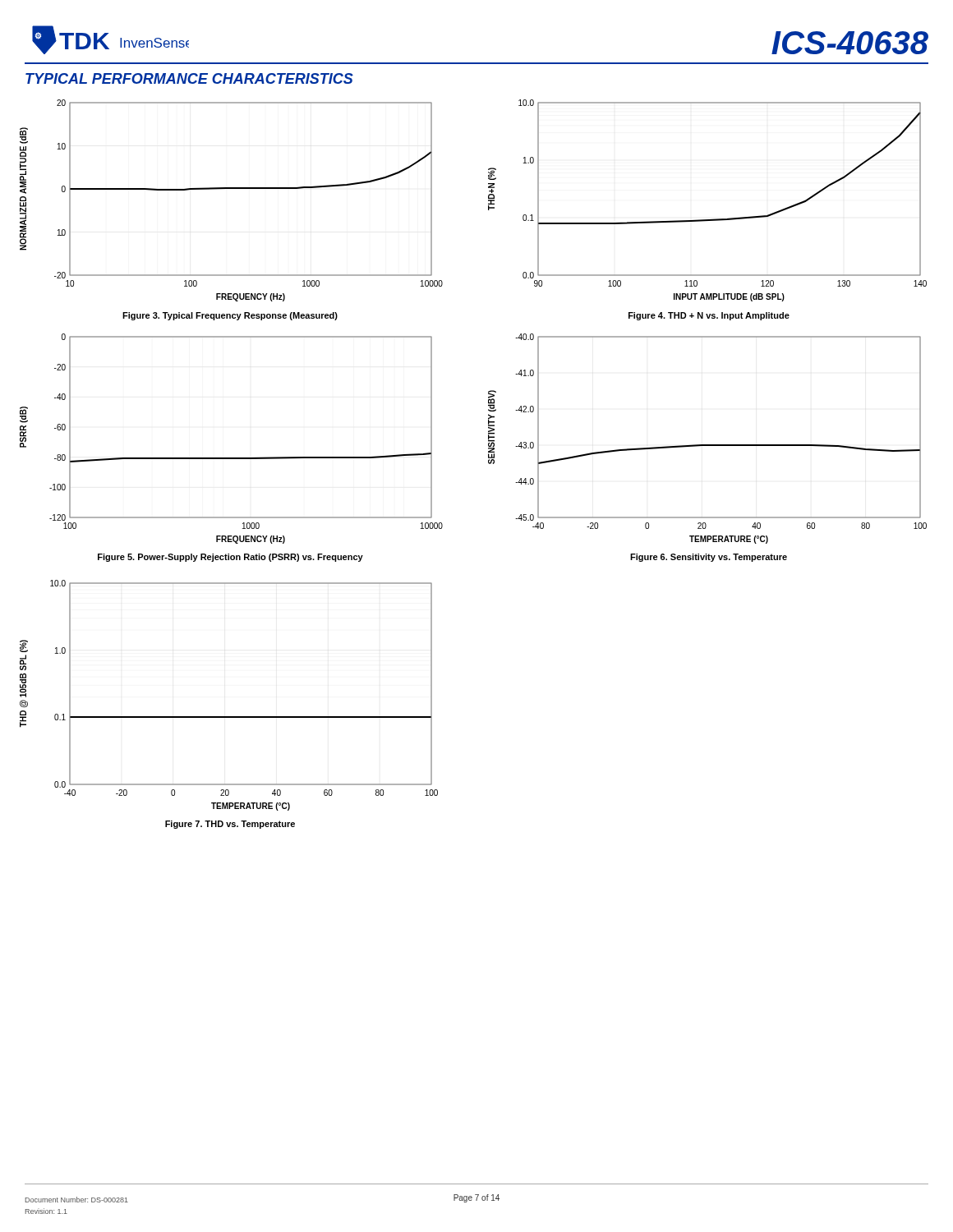The height and width of the screenshot is (1232, 953).
Task: Click where it says "Figure 7. THD vs. Temperature"
Action: (x=230, y=824)
